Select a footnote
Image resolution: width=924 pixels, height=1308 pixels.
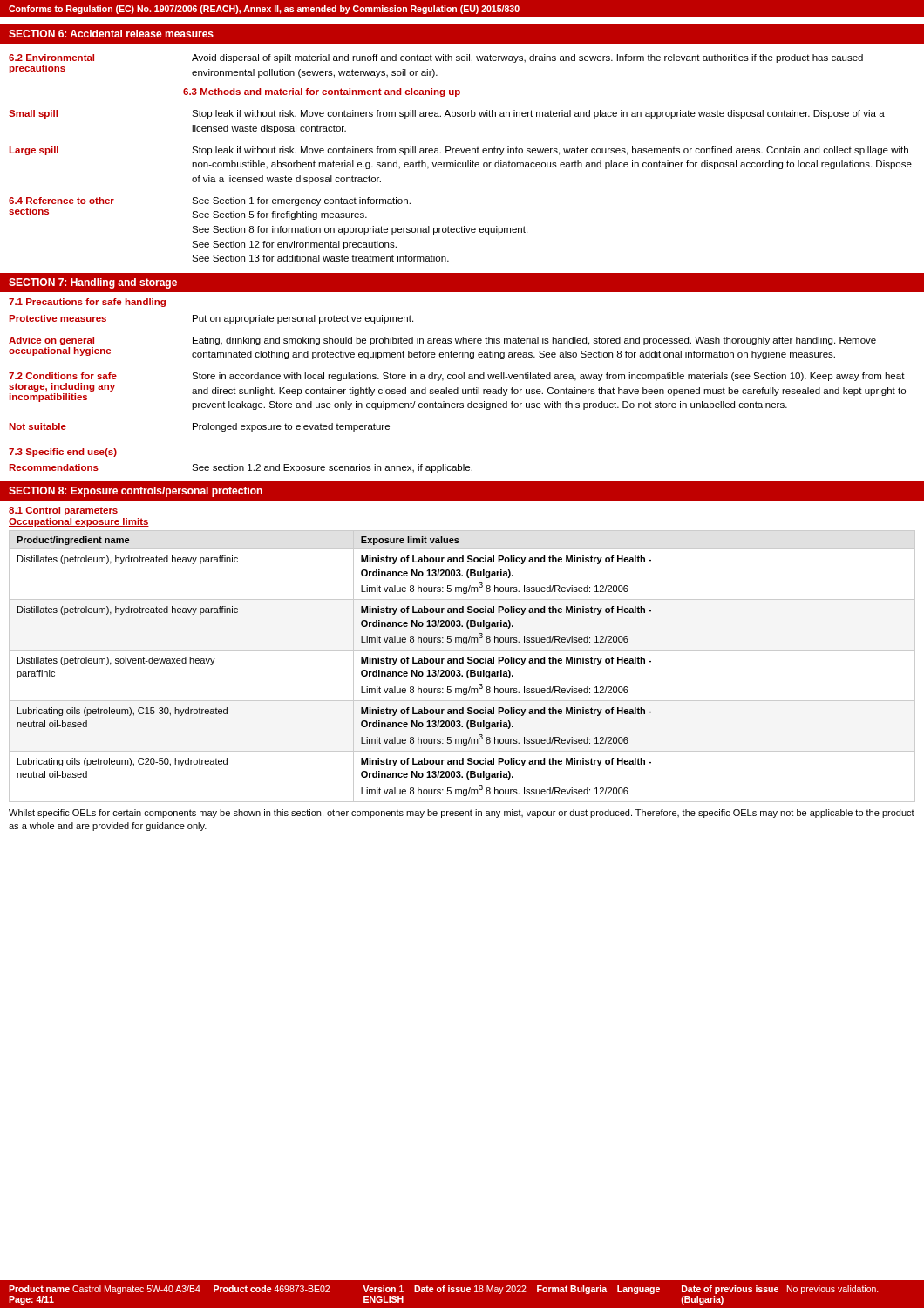pos(461,819)
